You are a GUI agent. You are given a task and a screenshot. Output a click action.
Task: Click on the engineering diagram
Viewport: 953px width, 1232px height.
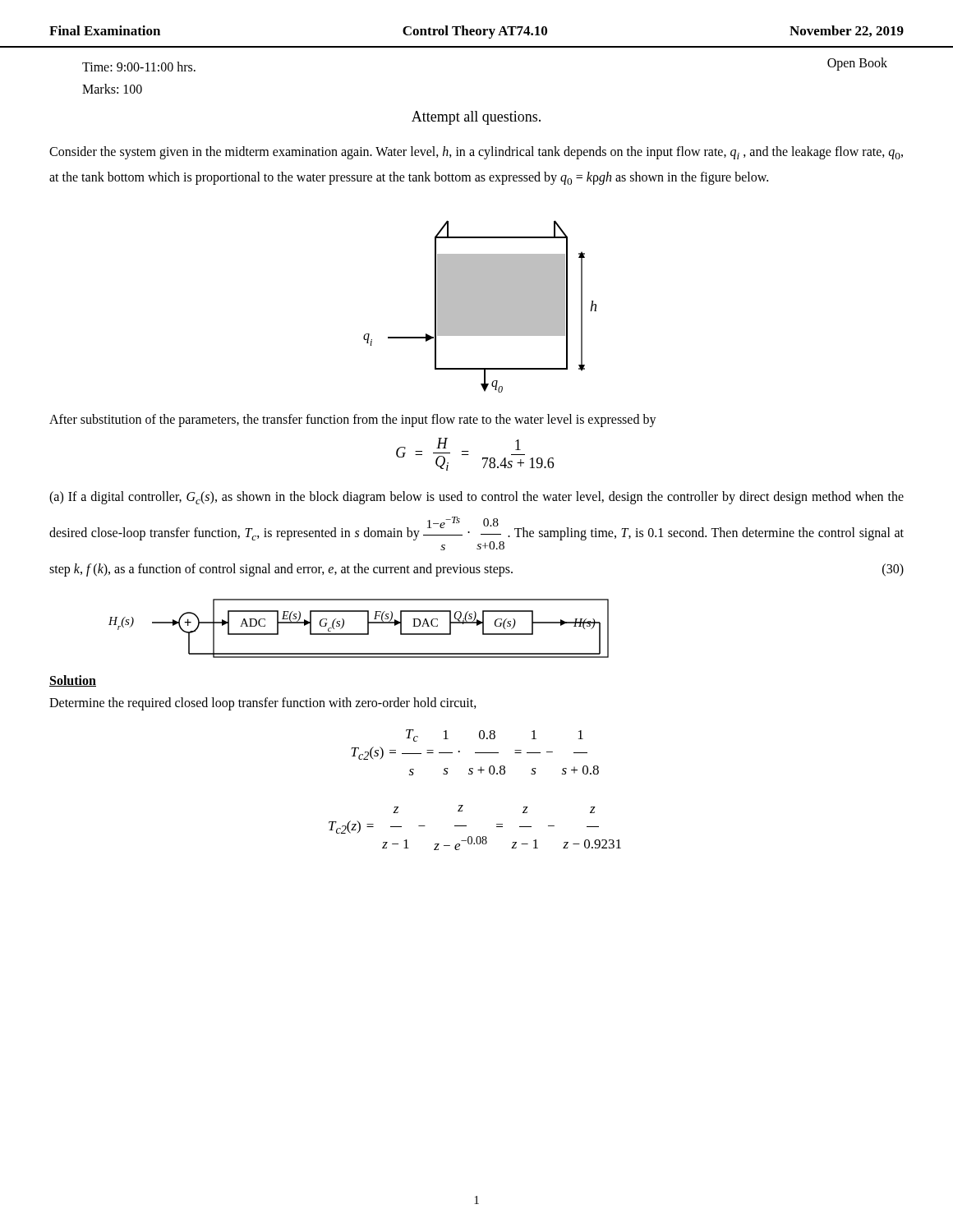[476, 299]
